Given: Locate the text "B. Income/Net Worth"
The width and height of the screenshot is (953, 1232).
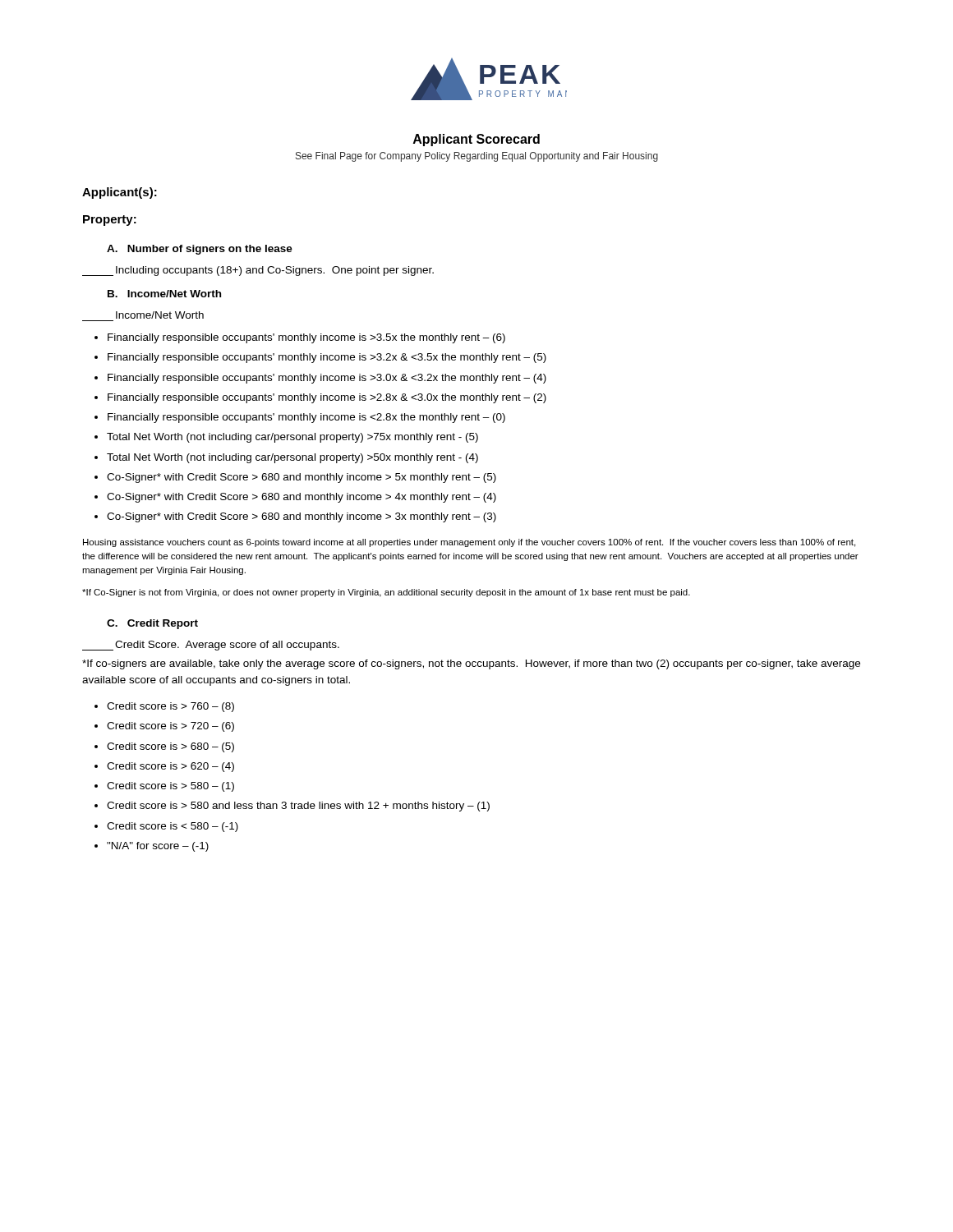Looking at the screenshot, I should pyautogui.click(x=164, y=294).
